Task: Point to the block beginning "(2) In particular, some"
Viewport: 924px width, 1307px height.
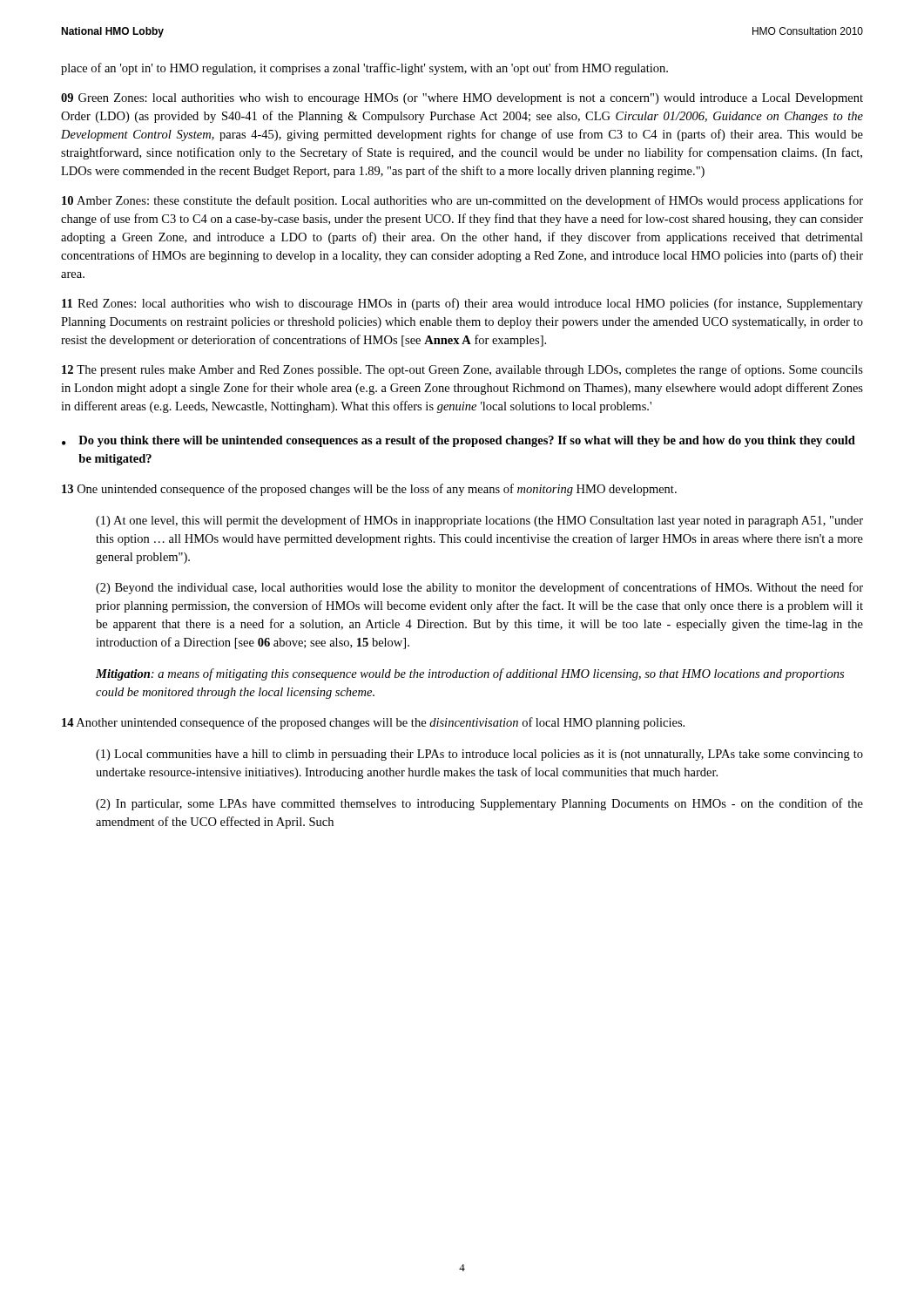Action: 479,813
